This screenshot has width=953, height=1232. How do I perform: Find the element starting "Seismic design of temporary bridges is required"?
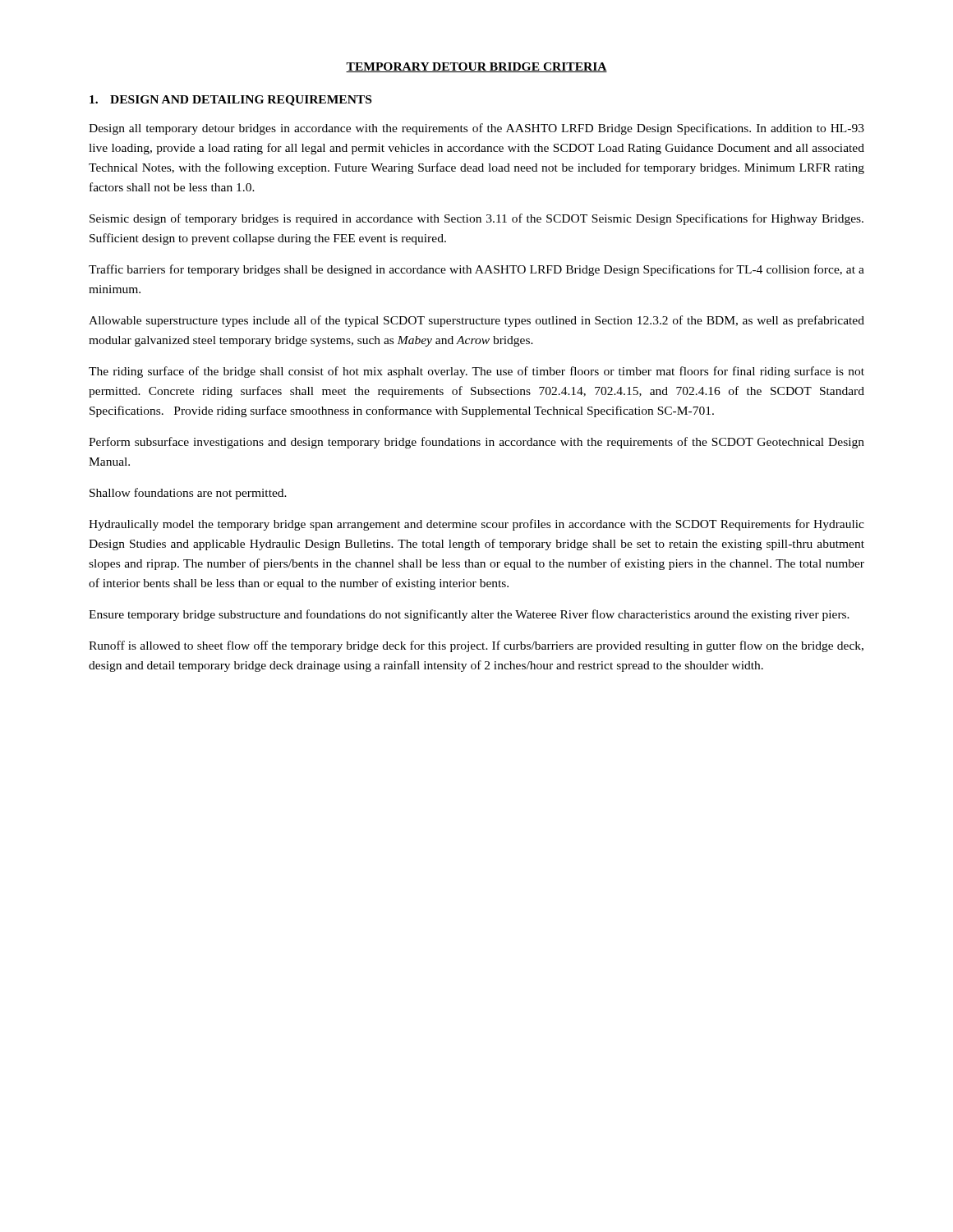476,228
